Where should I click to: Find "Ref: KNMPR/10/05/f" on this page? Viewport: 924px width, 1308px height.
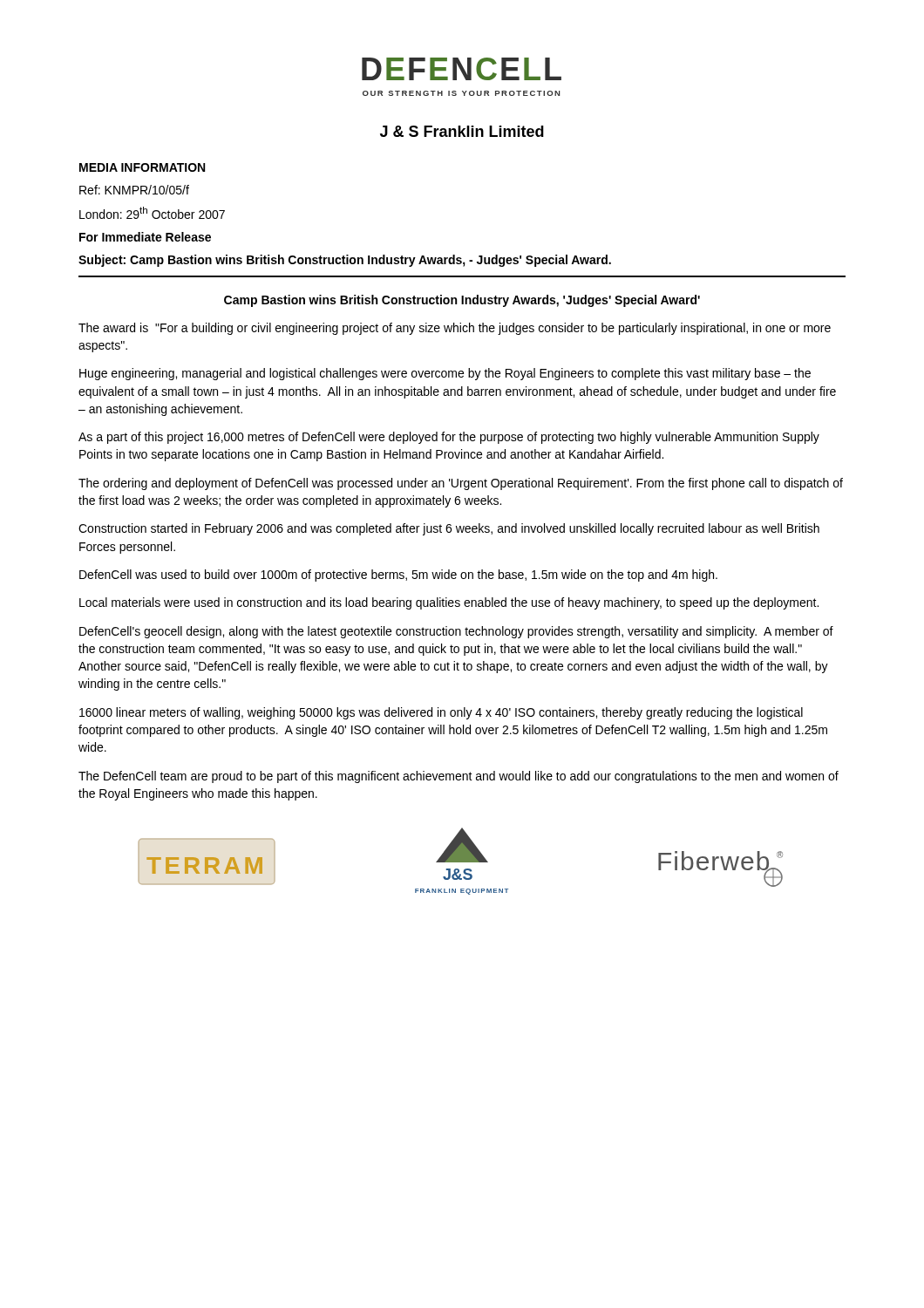pyautogui.click(x=134, y=190)
